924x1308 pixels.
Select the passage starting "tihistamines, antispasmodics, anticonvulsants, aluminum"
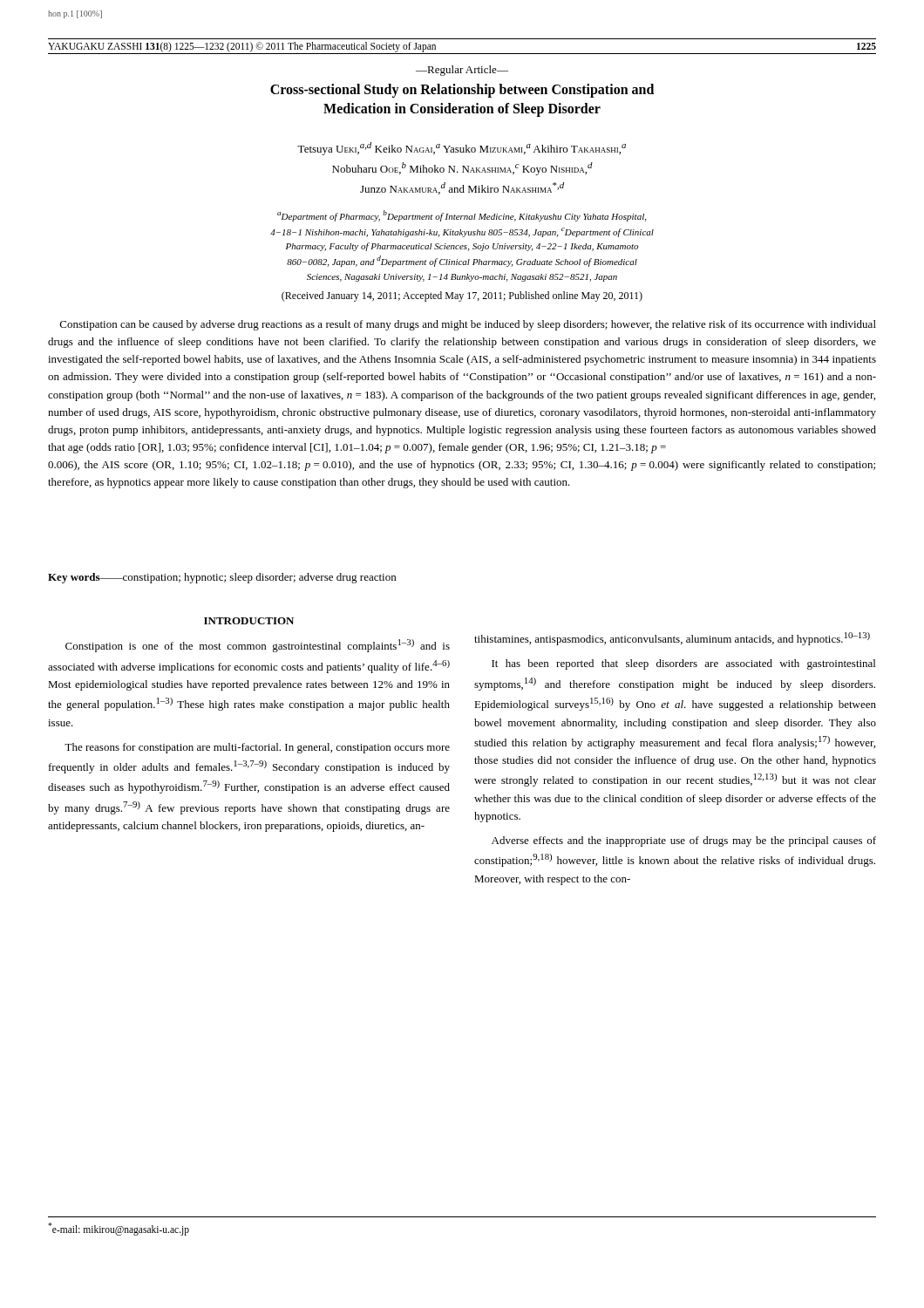point(675,758)
